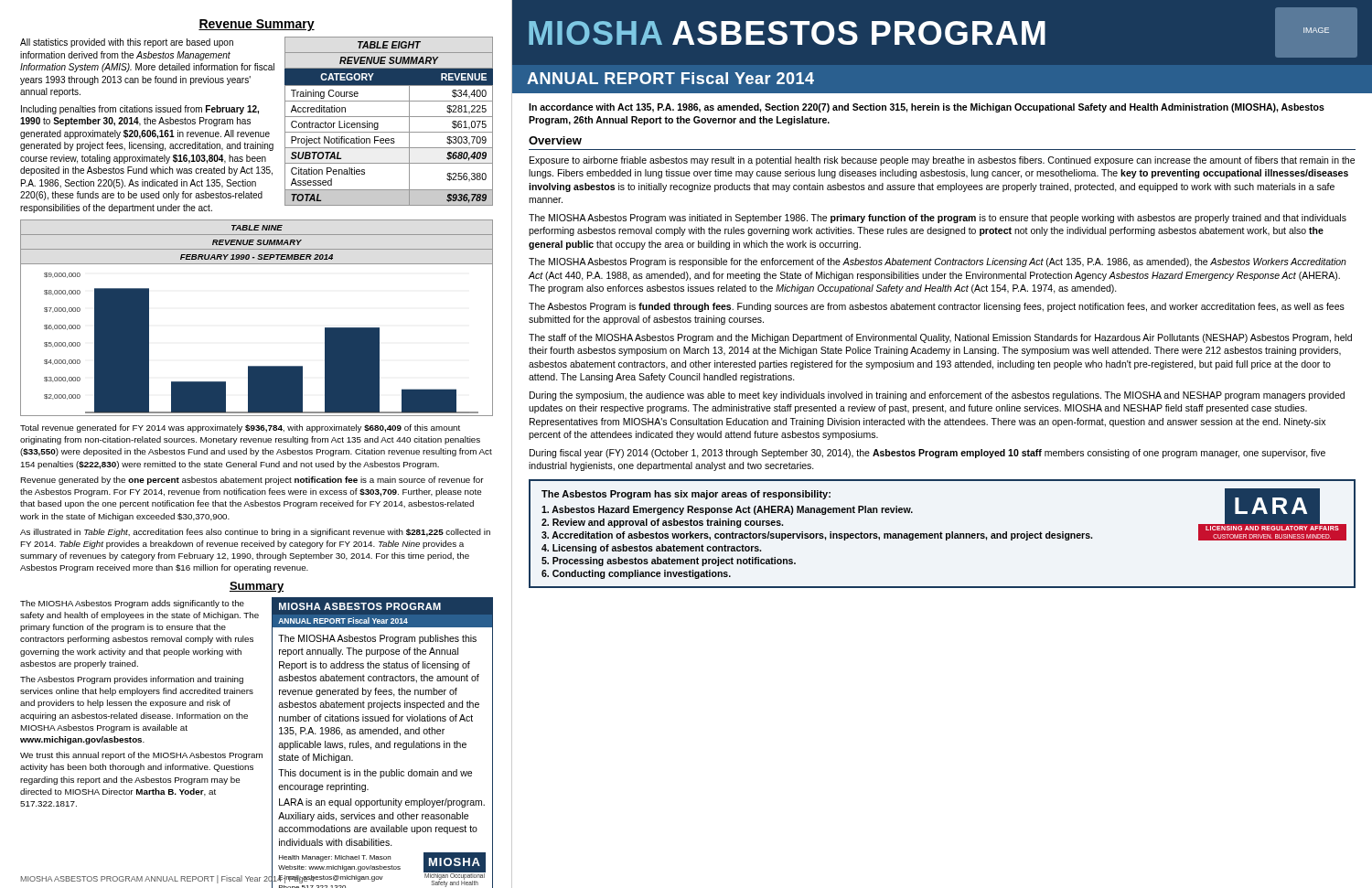Click on the element starting "Total revenue generated for"
The image size is (1372, 888).
pyautogui.click(x=256, y=446)
